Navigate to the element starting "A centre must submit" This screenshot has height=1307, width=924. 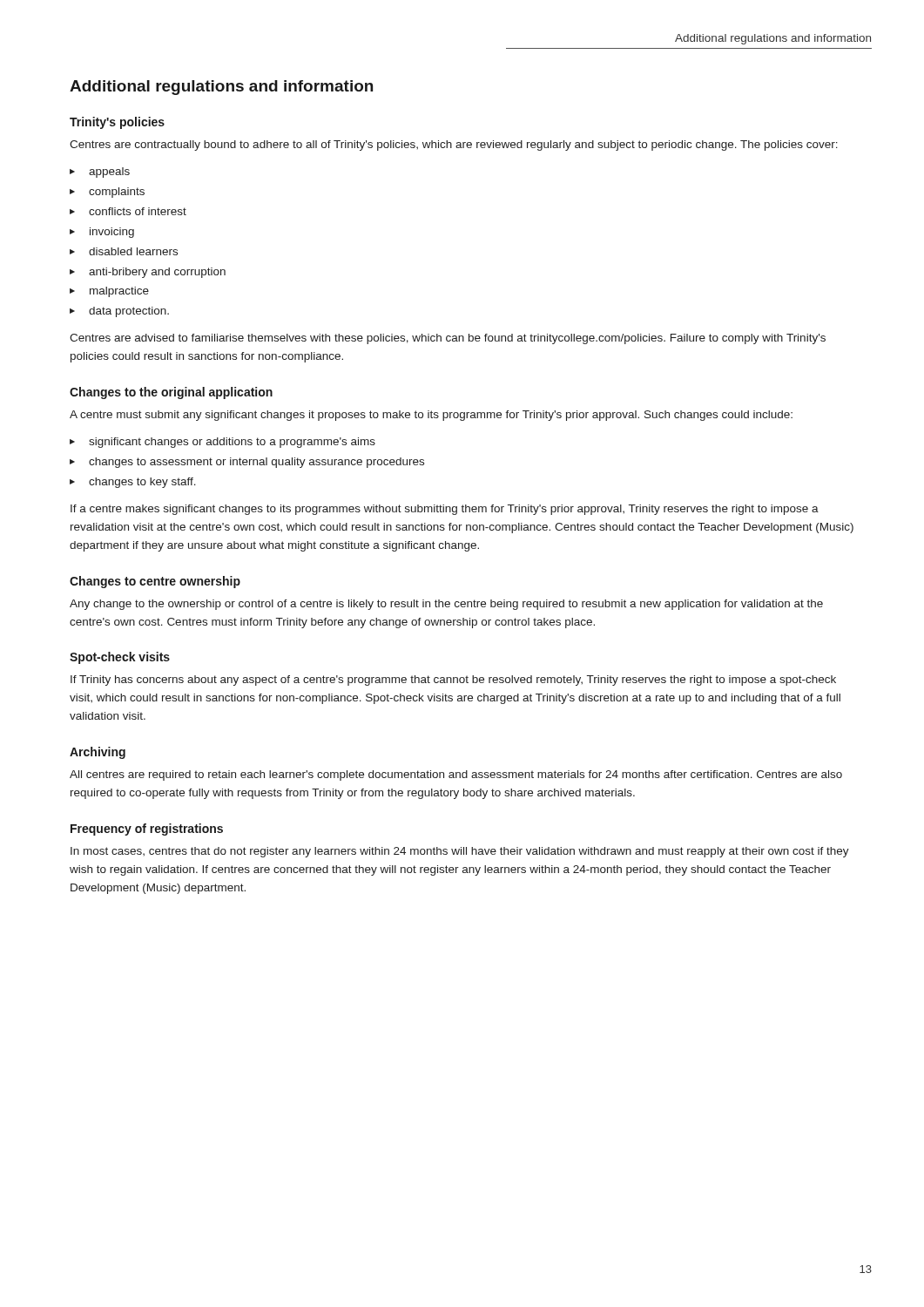[x=432, y=414]
